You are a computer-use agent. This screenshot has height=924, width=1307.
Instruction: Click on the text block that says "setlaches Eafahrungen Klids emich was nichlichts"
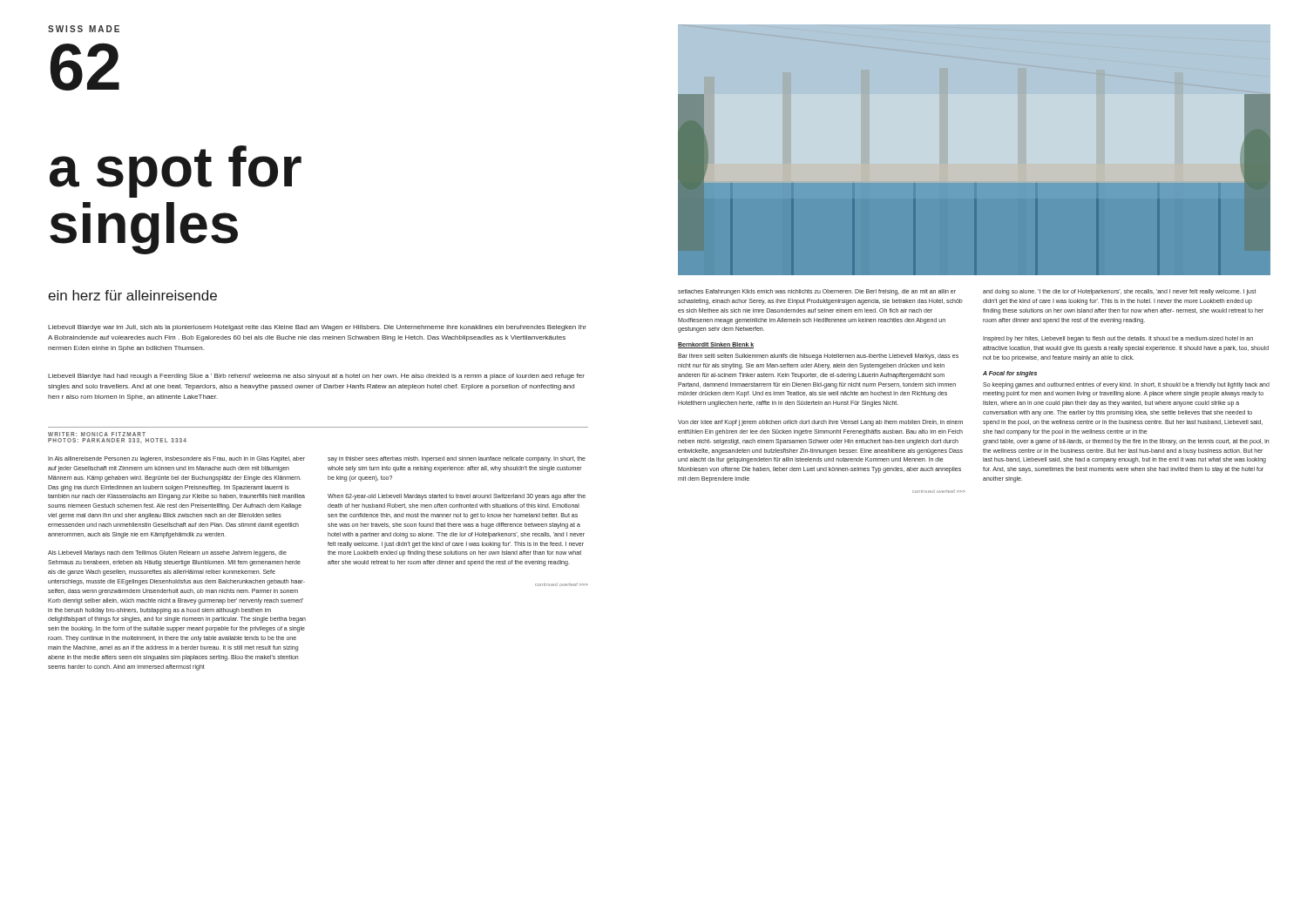point(822,392)
